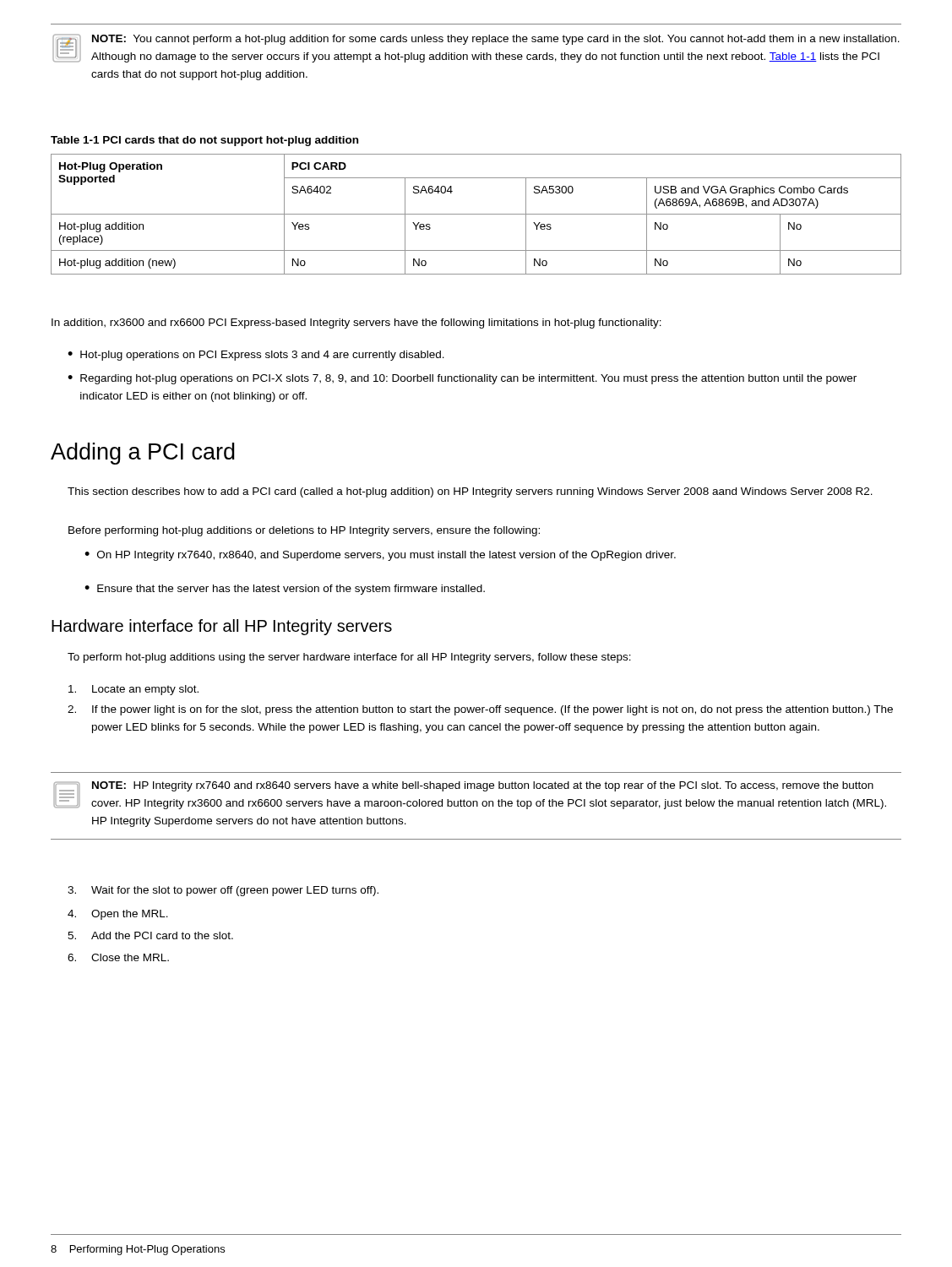Where is the passage that starts "NOTE: HP Integrity rx7640 and"?

(x=476, y=804)
